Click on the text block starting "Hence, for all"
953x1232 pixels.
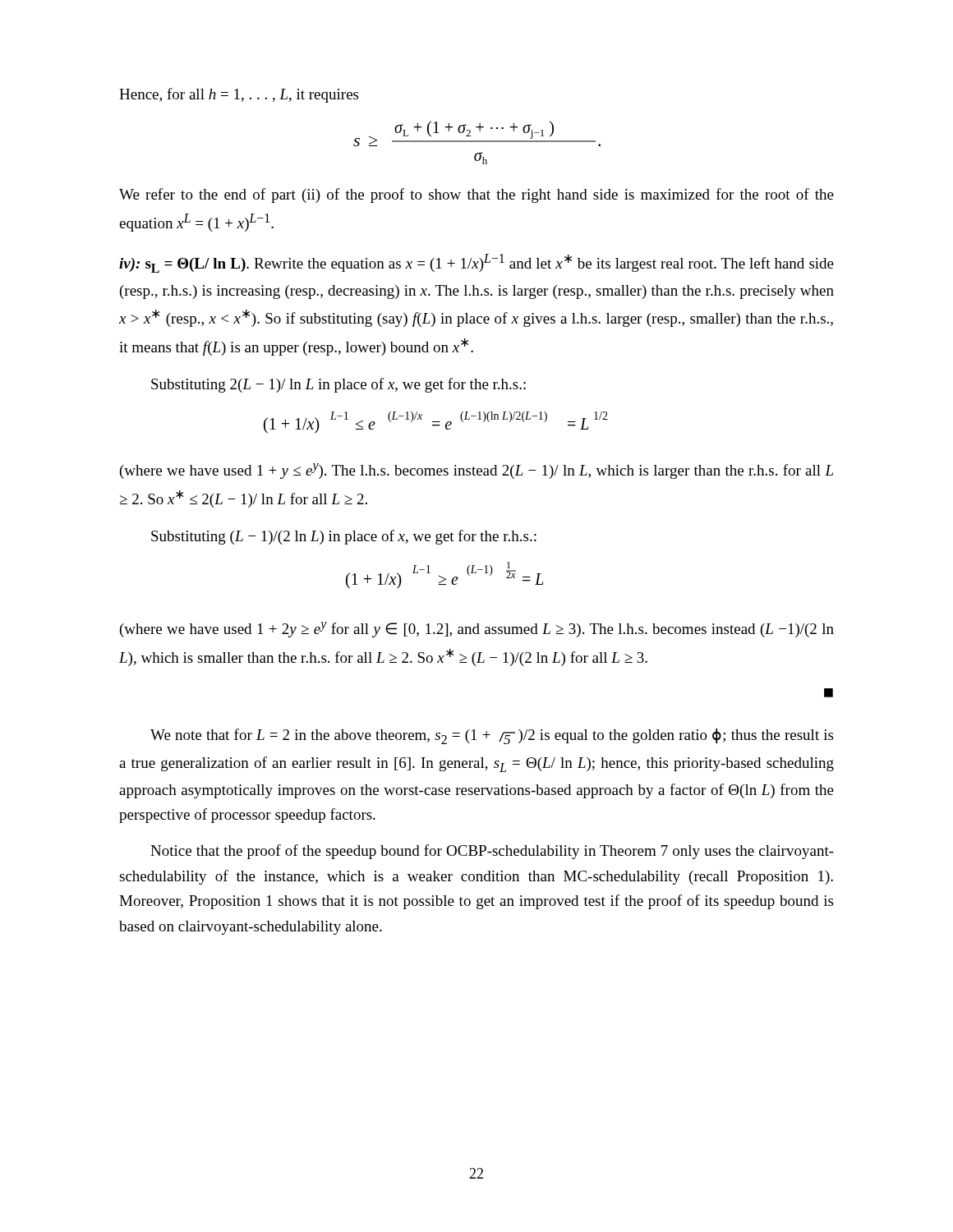[x=239, y=95]
